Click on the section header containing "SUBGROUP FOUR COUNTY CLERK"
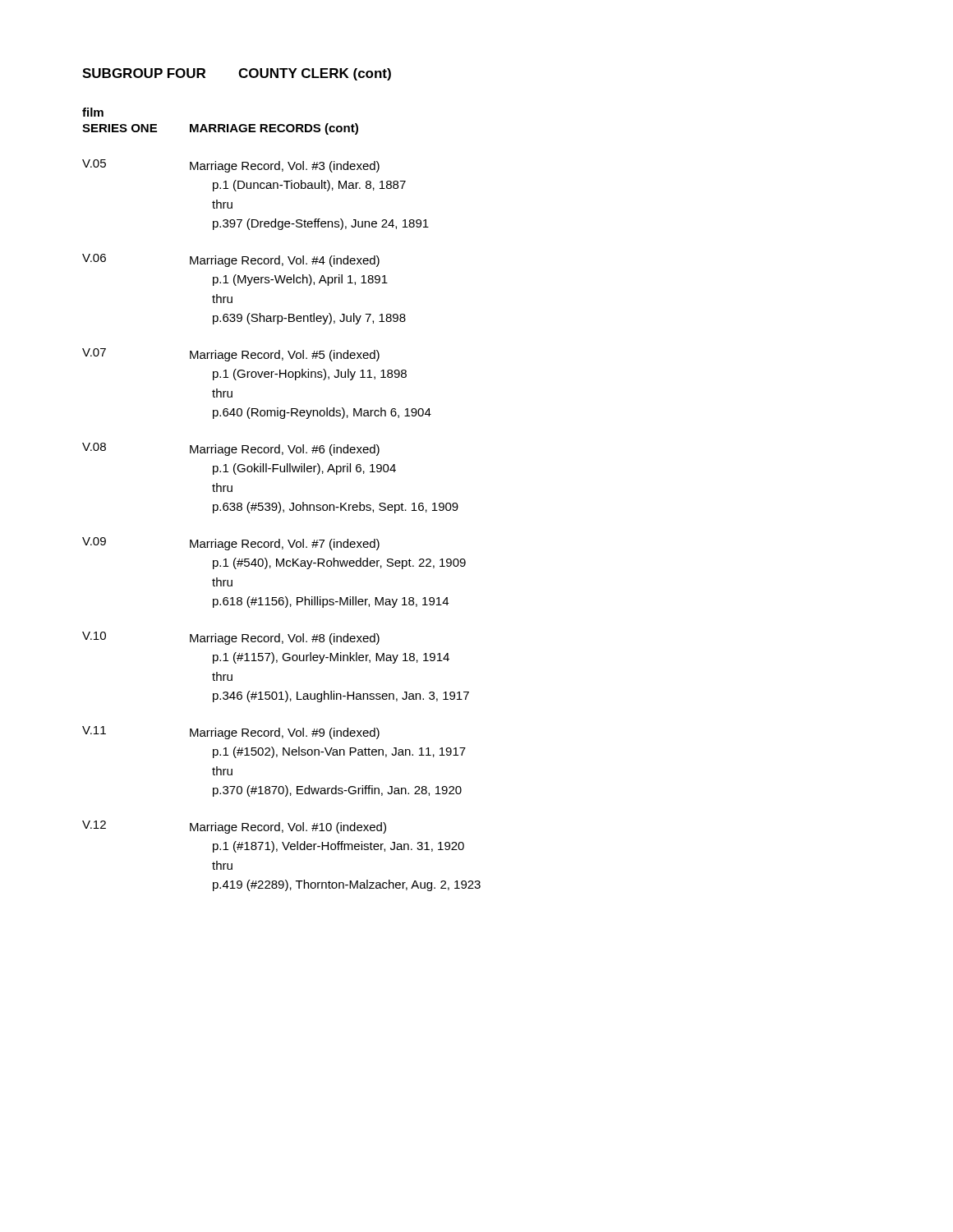 tap(237, 74)
